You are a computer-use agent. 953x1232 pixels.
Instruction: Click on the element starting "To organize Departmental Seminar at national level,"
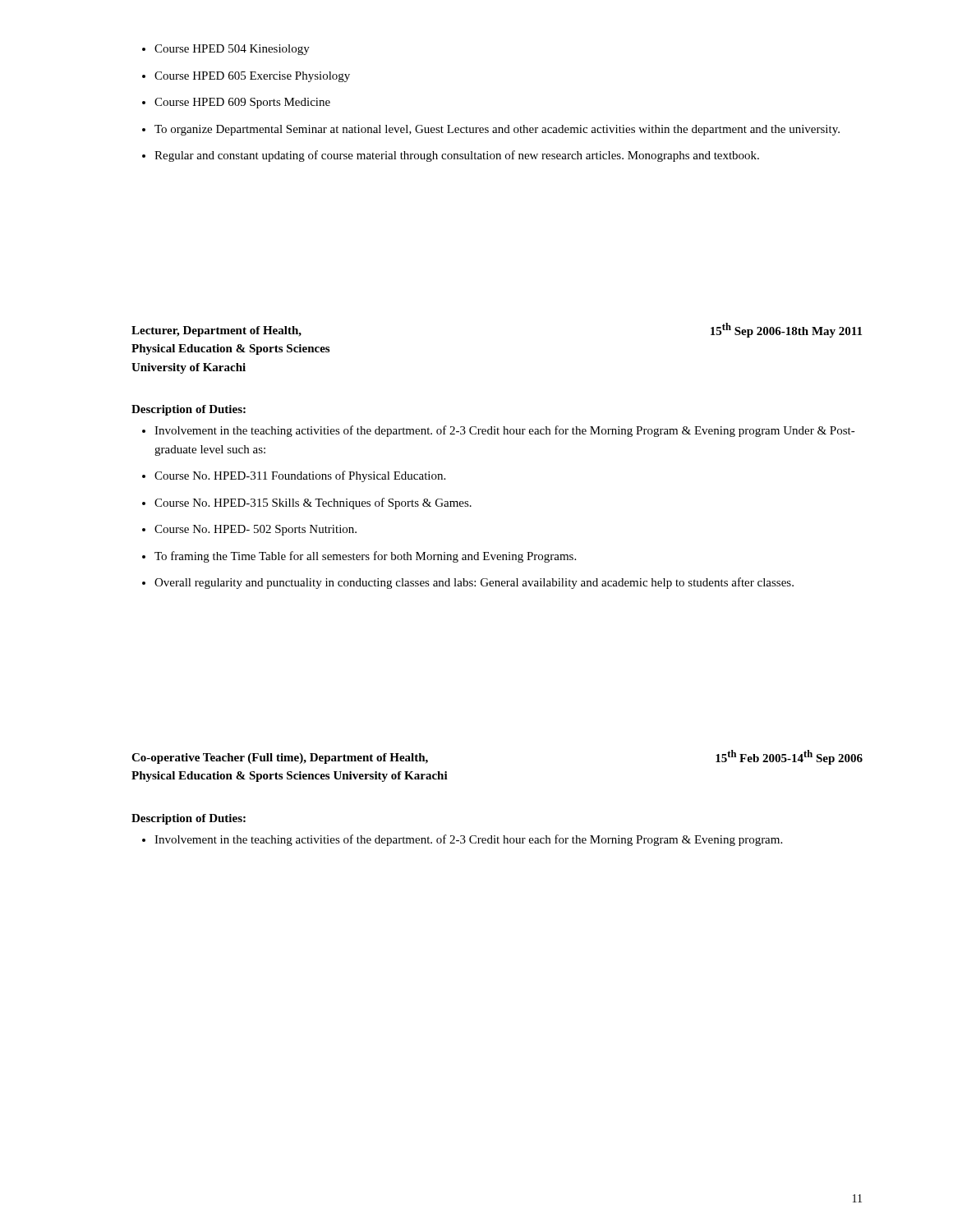pyautogui.click(x=497, y=129)
